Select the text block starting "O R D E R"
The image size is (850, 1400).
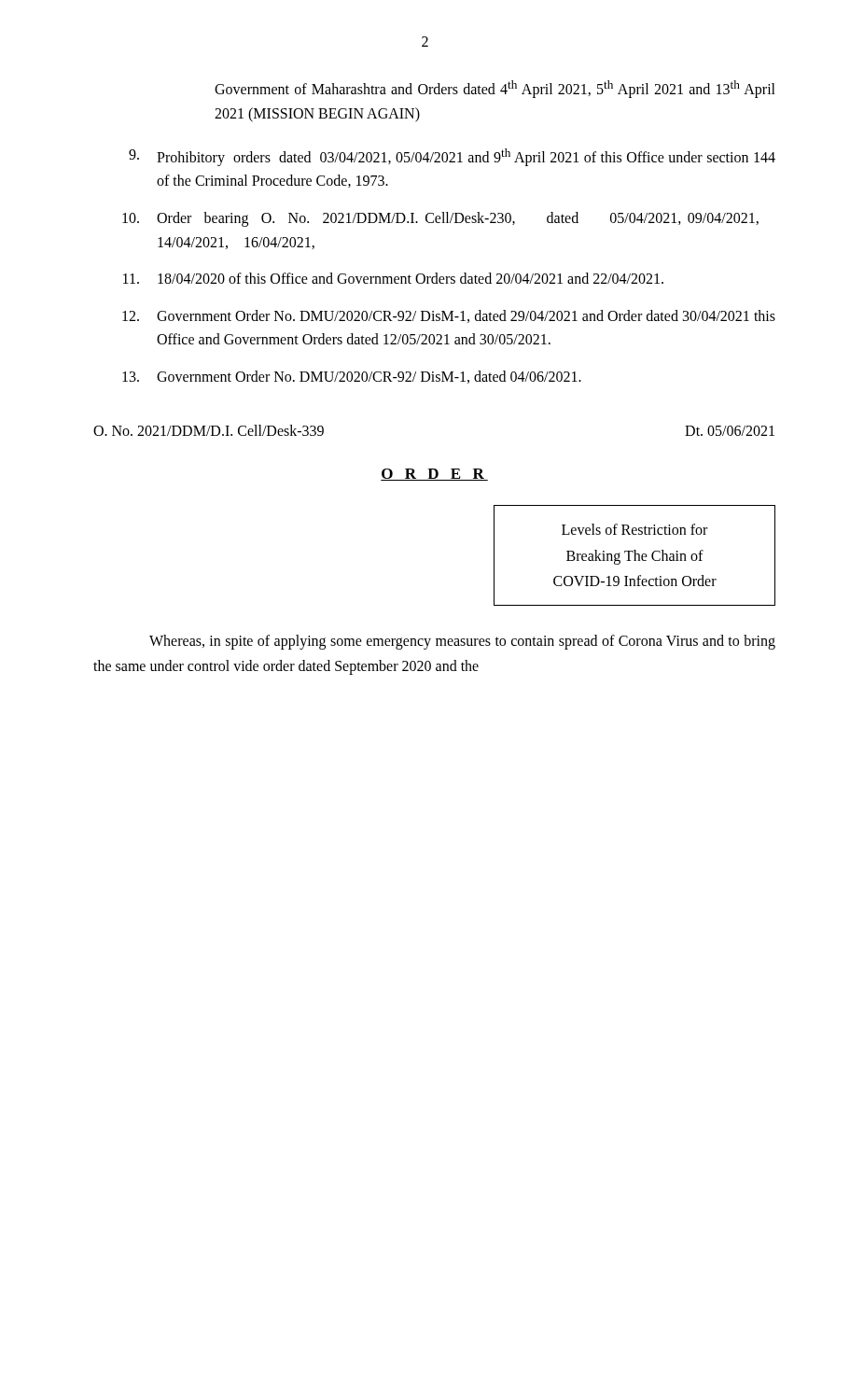point(434,474)
